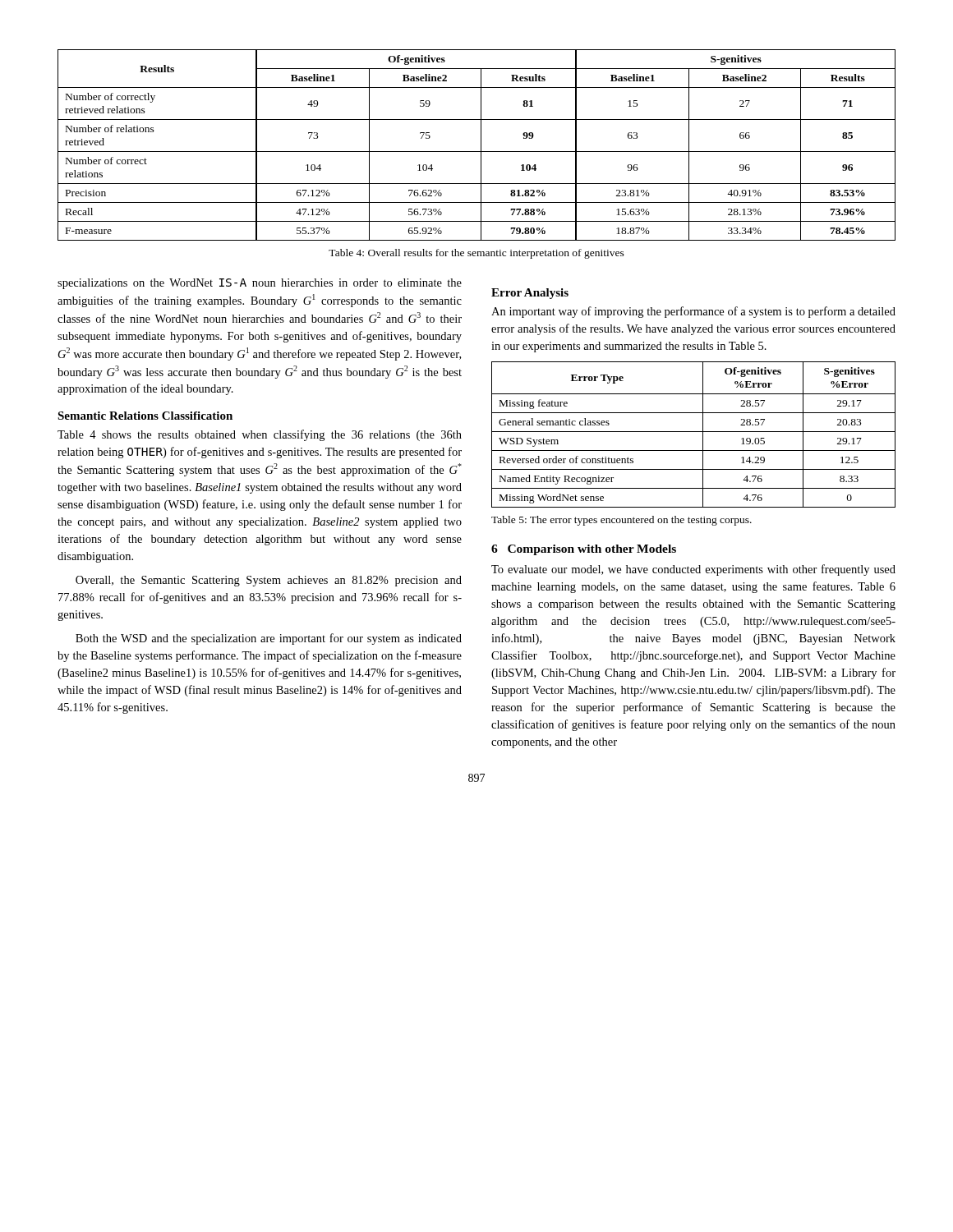Where is the passage that starts "Both the WSD and the specialization are important"?
Image resolution: width=953 pixels, height=1232 pixels.
[260, 673]
